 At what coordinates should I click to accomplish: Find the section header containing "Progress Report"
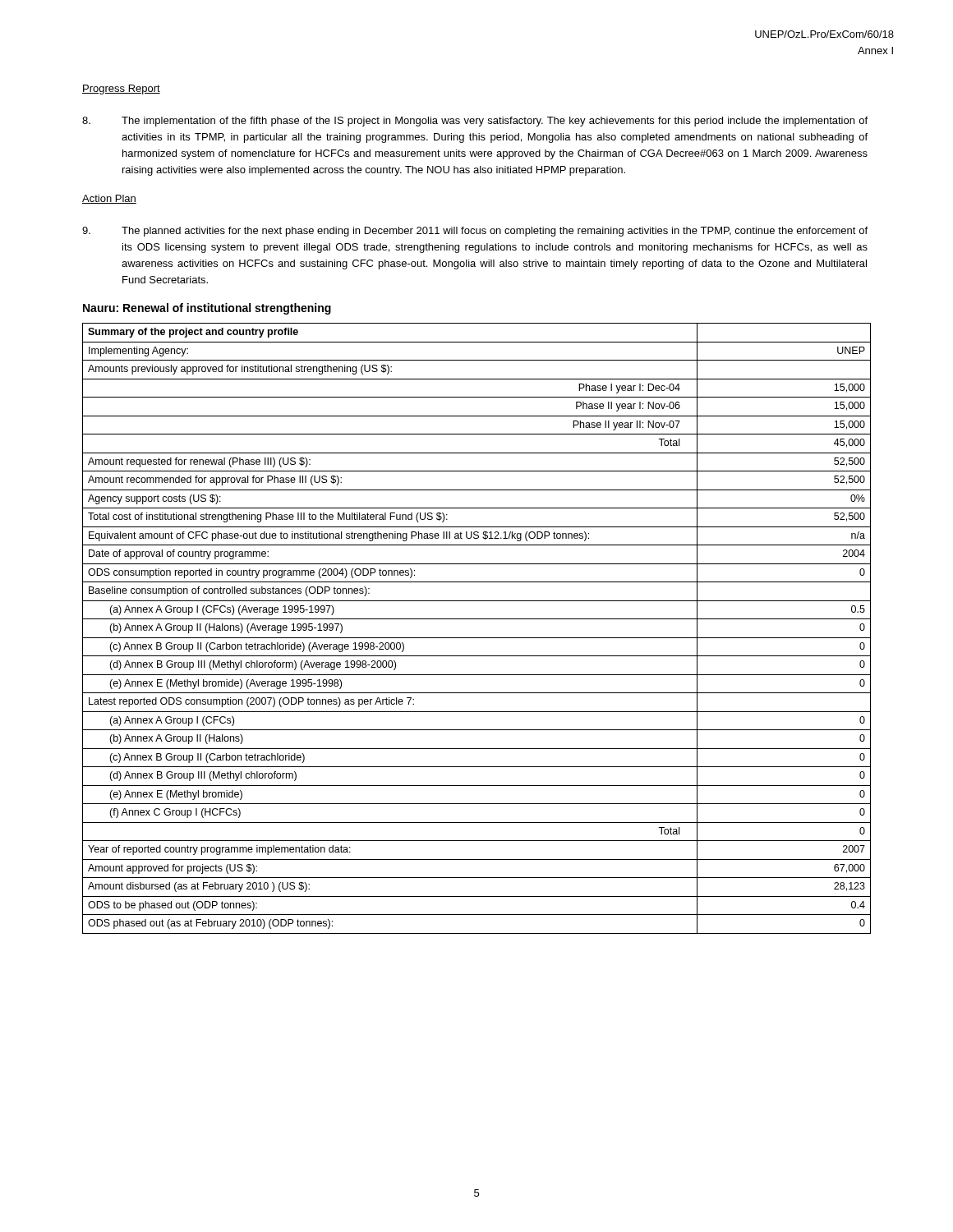[x=121, y=88]
